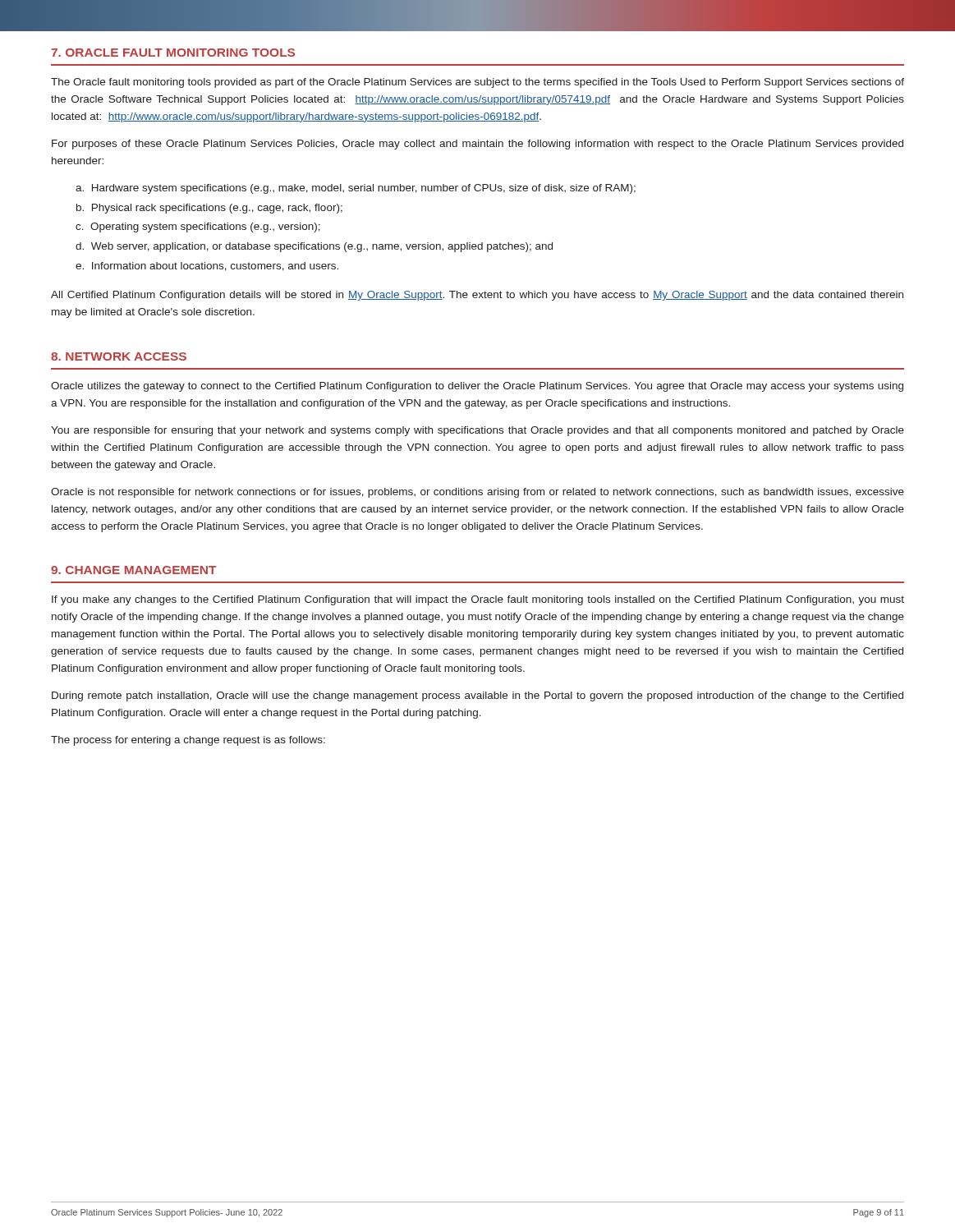The width and height of the screenshot is (955, 1232).
Task: Navigate to the text block starting "9. CHANGE MANAGEMENT"
Action: pyautogui.click(x=134, y=570)
